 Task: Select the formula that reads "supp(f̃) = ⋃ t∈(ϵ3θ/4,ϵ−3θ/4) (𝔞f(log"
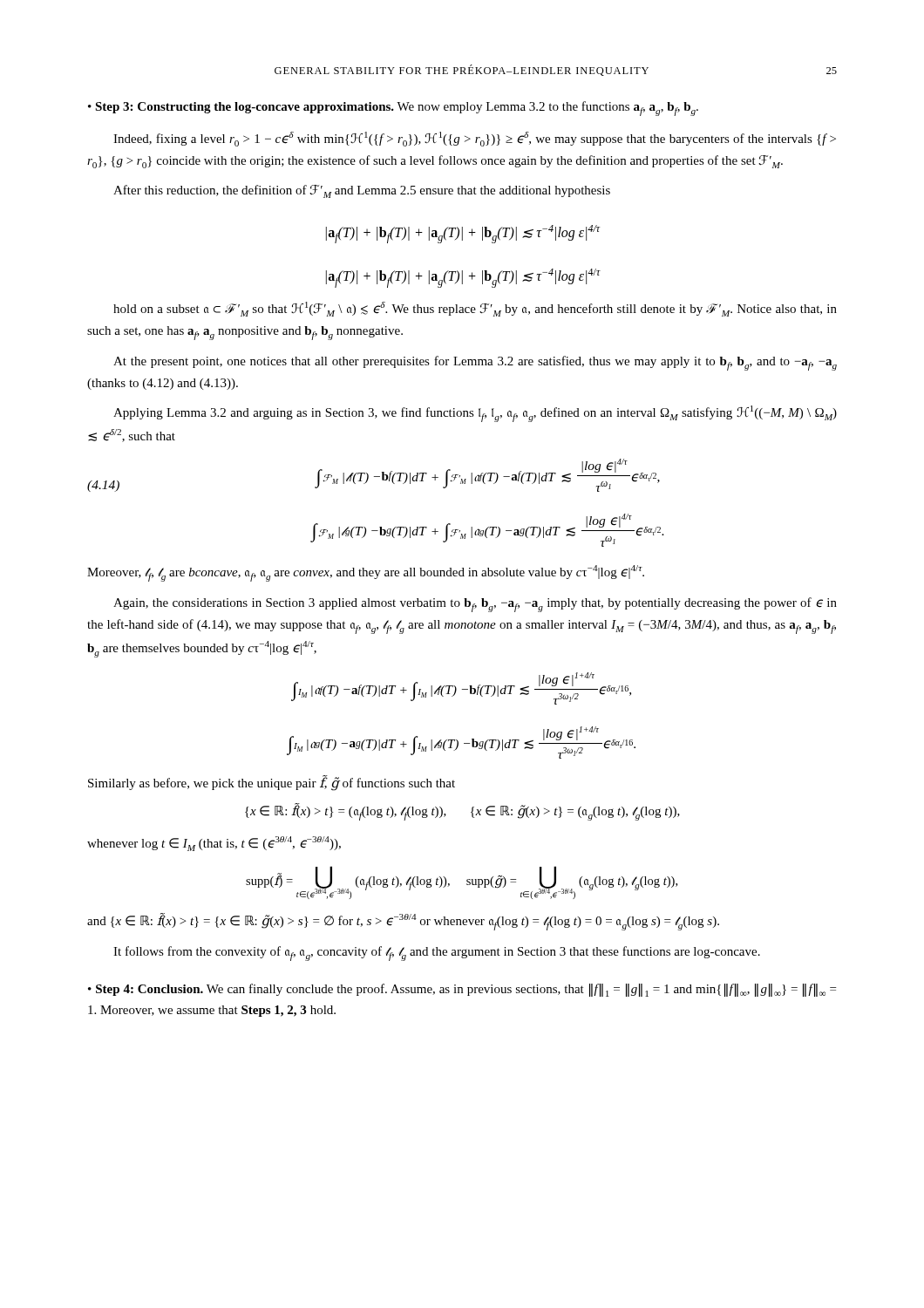pyautogui.click(x=462, y=882)
